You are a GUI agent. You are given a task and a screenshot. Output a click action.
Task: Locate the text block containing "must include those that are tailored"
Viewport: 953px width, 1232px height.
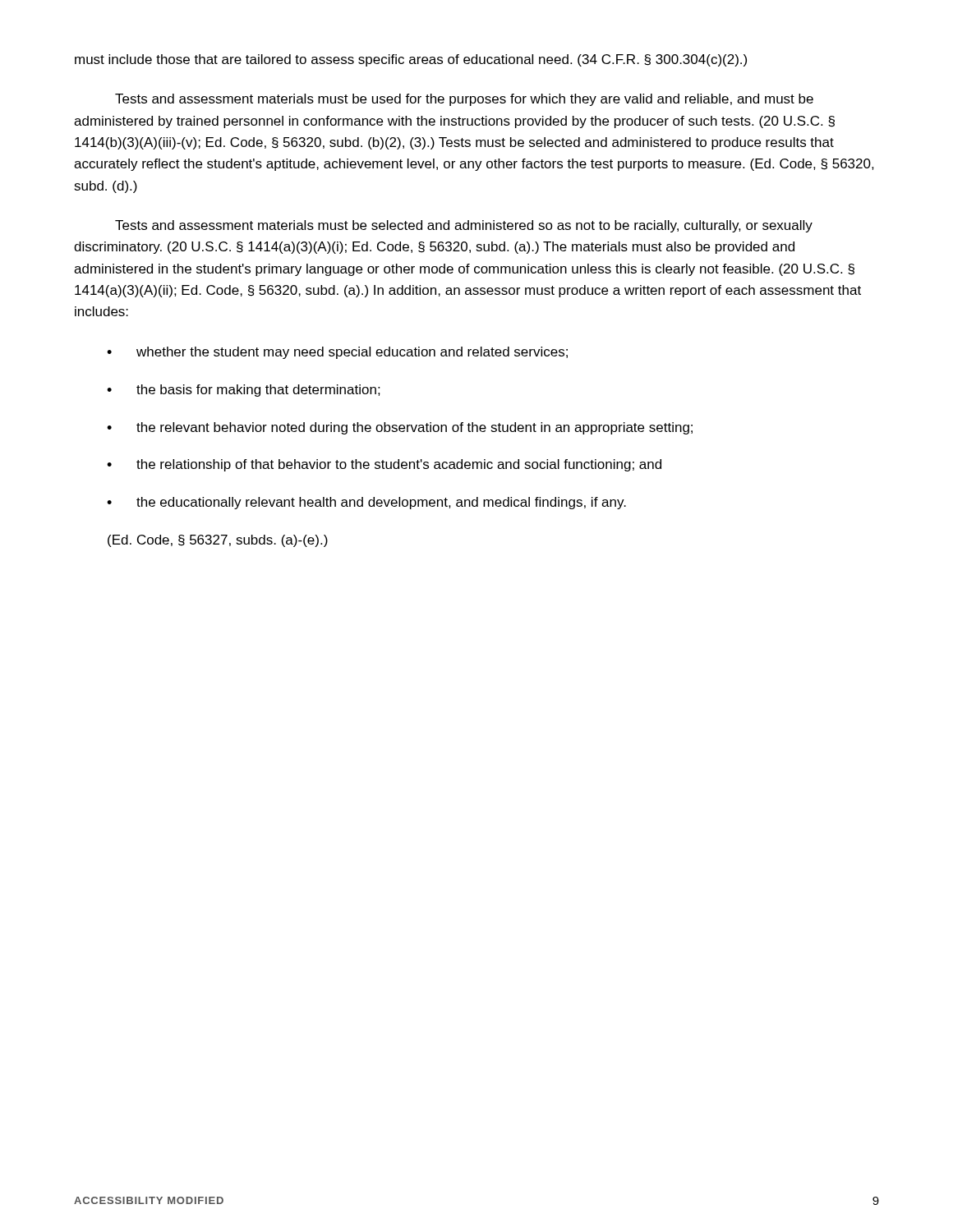(x=411, y=60)
